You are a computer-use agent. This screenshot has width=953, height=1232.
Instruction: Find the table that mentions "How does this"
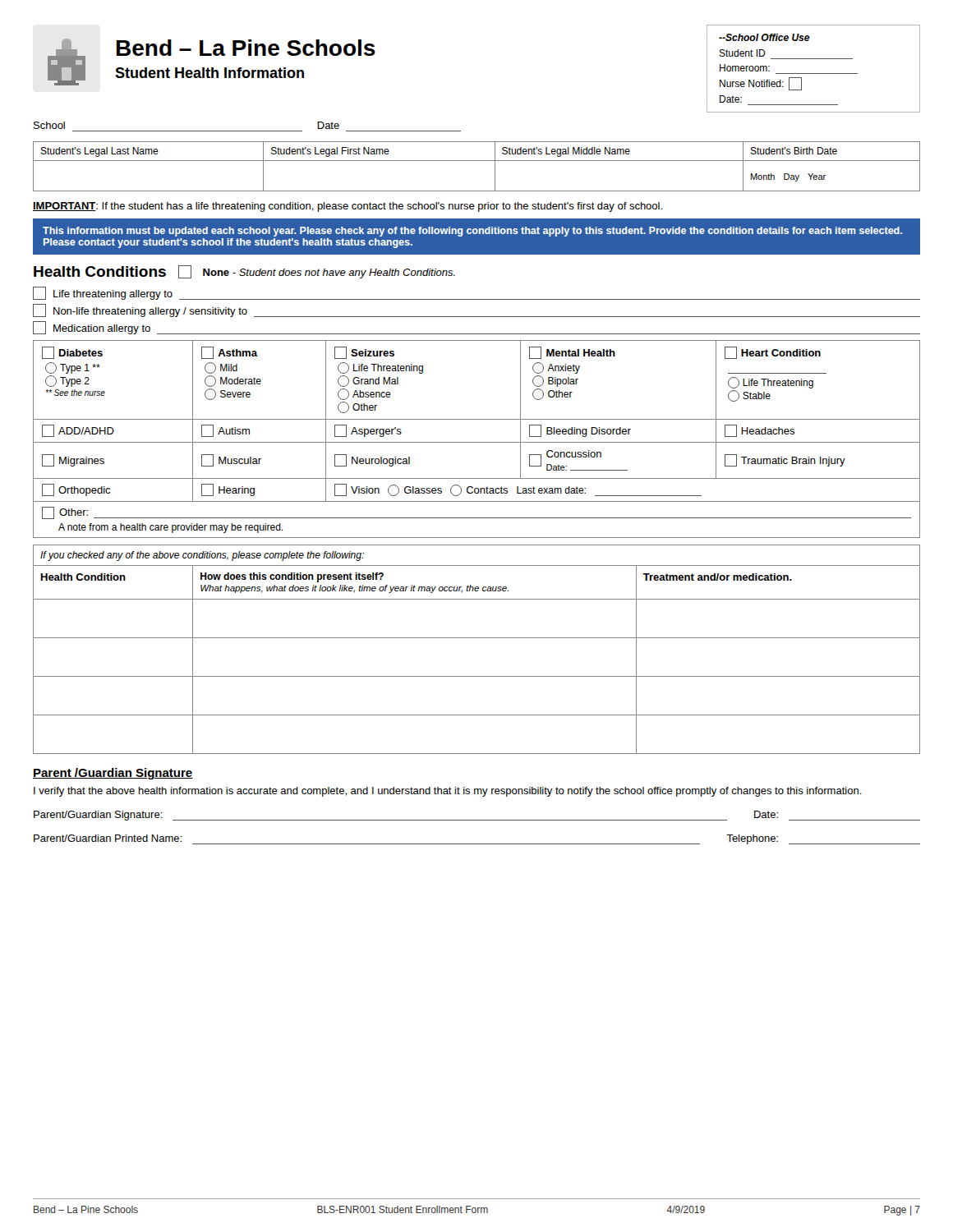[476, 649]
